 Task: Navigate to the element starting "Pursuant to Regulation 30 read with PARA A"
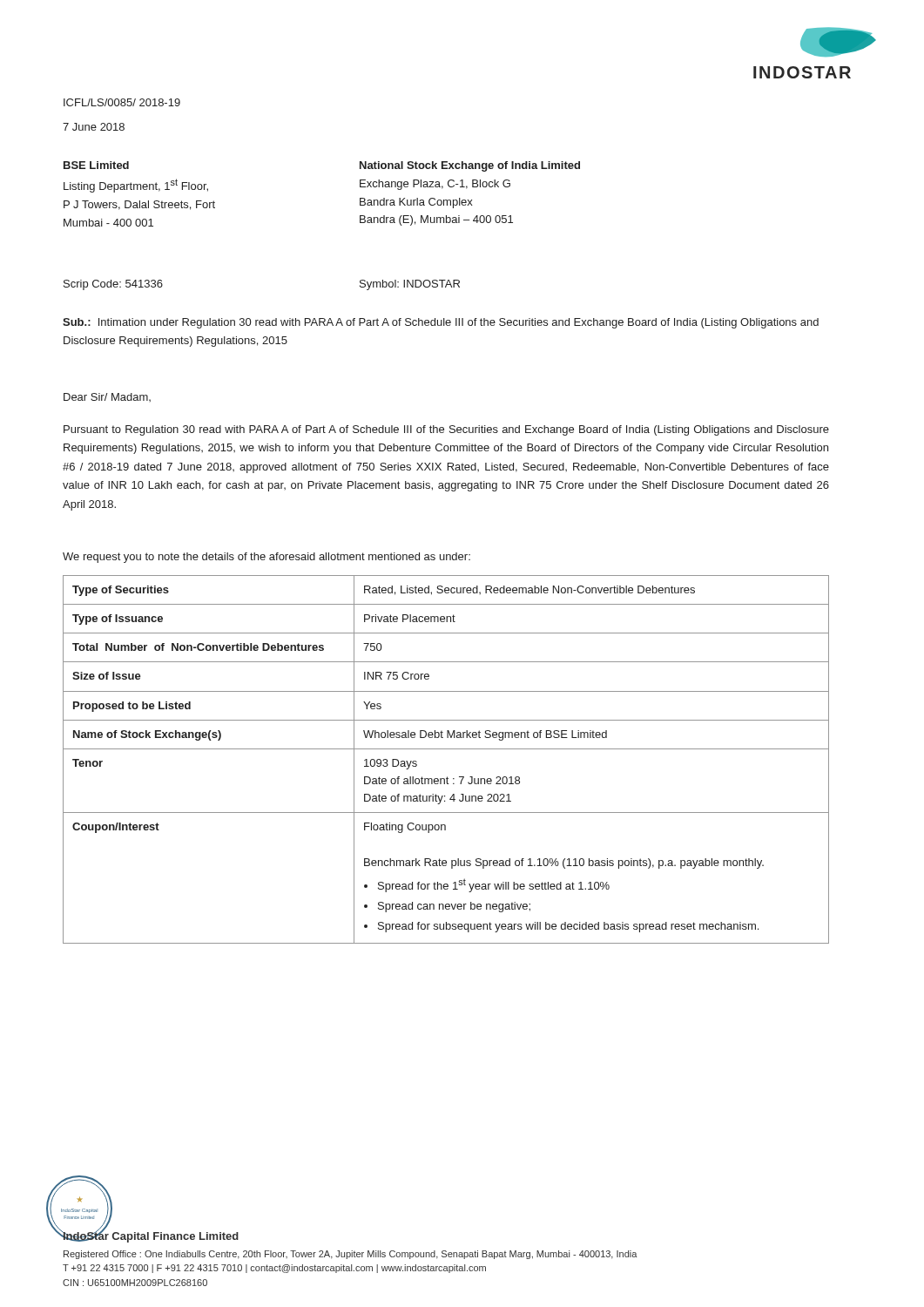click(446, 466)
